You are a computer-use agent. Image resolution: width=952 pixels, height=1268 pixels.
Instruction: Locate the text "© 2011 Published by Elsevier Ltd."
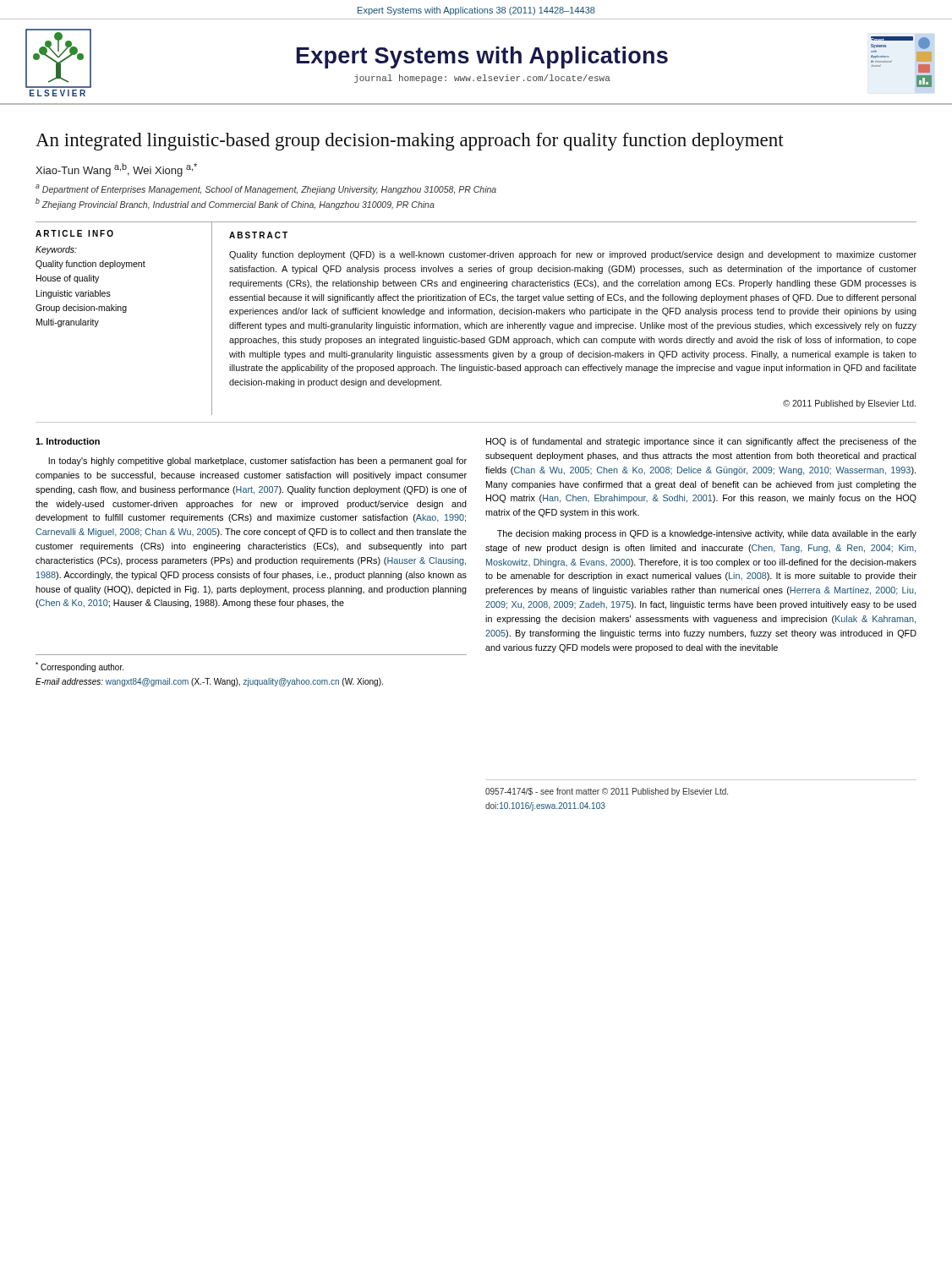pyautogui.click(x=850, y=403)
